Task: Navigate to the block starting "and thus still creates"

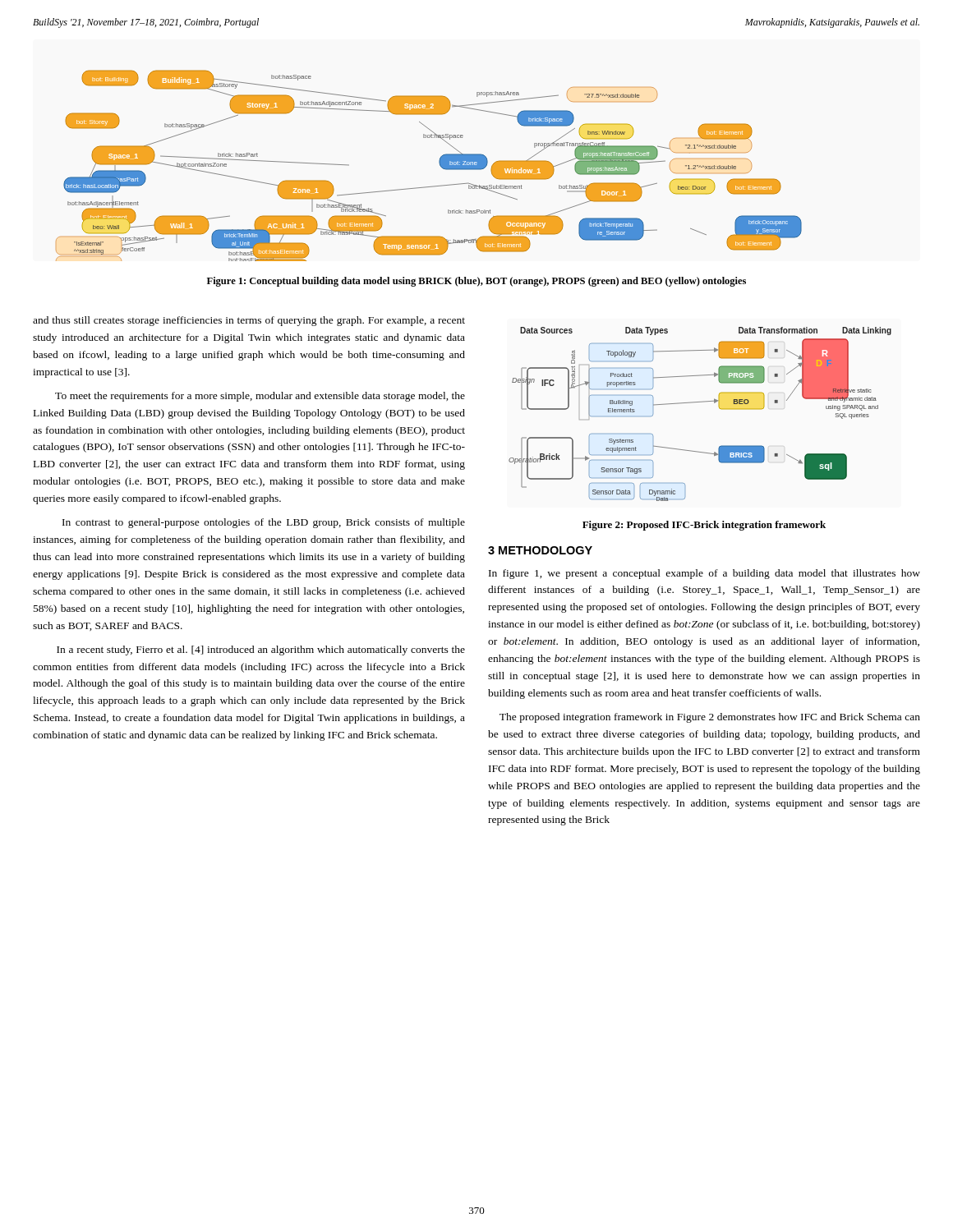Action: [249, 528]
